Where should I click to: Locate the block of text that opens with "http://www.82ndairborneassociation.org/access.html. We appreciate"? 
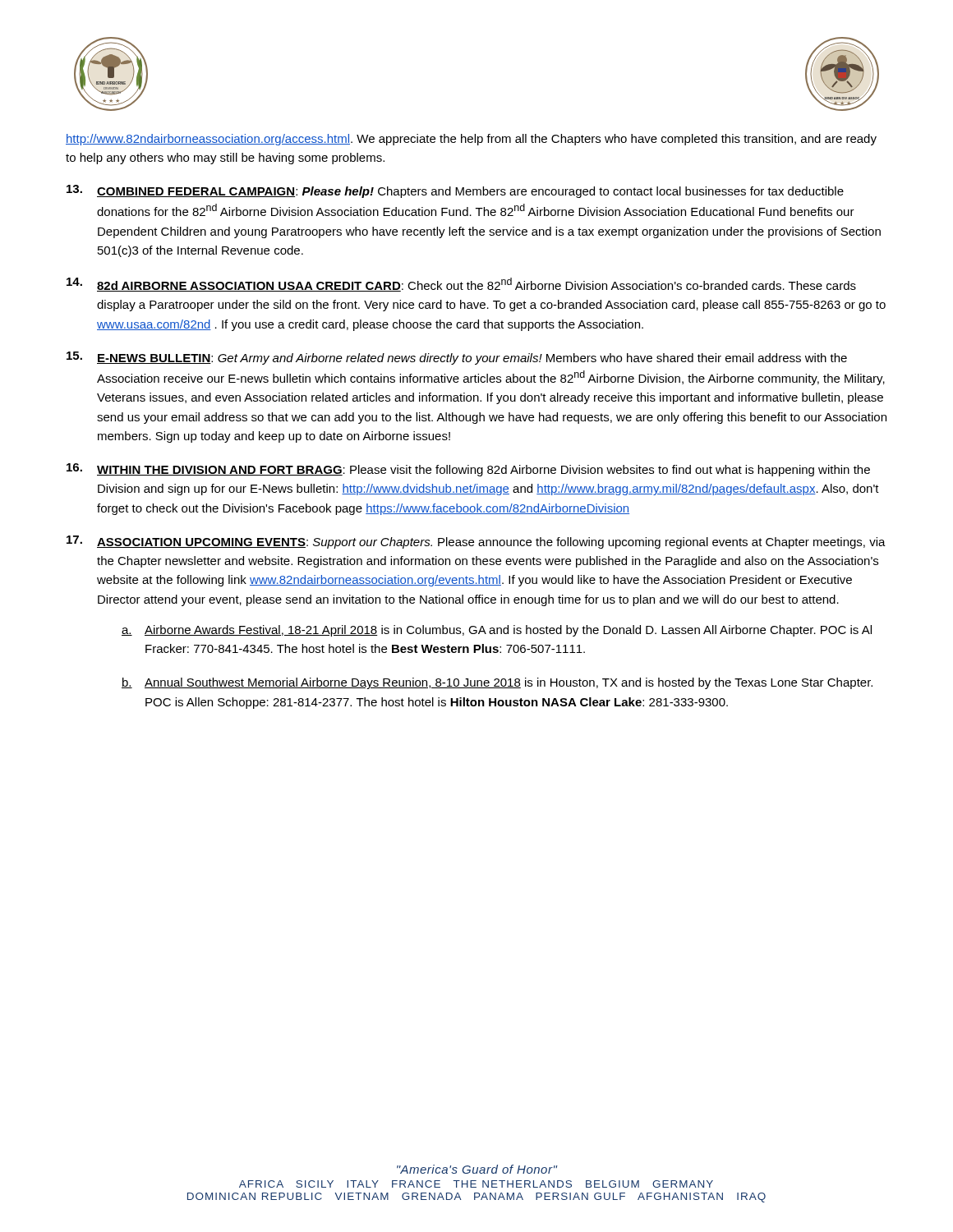click(x=471, y=148)
